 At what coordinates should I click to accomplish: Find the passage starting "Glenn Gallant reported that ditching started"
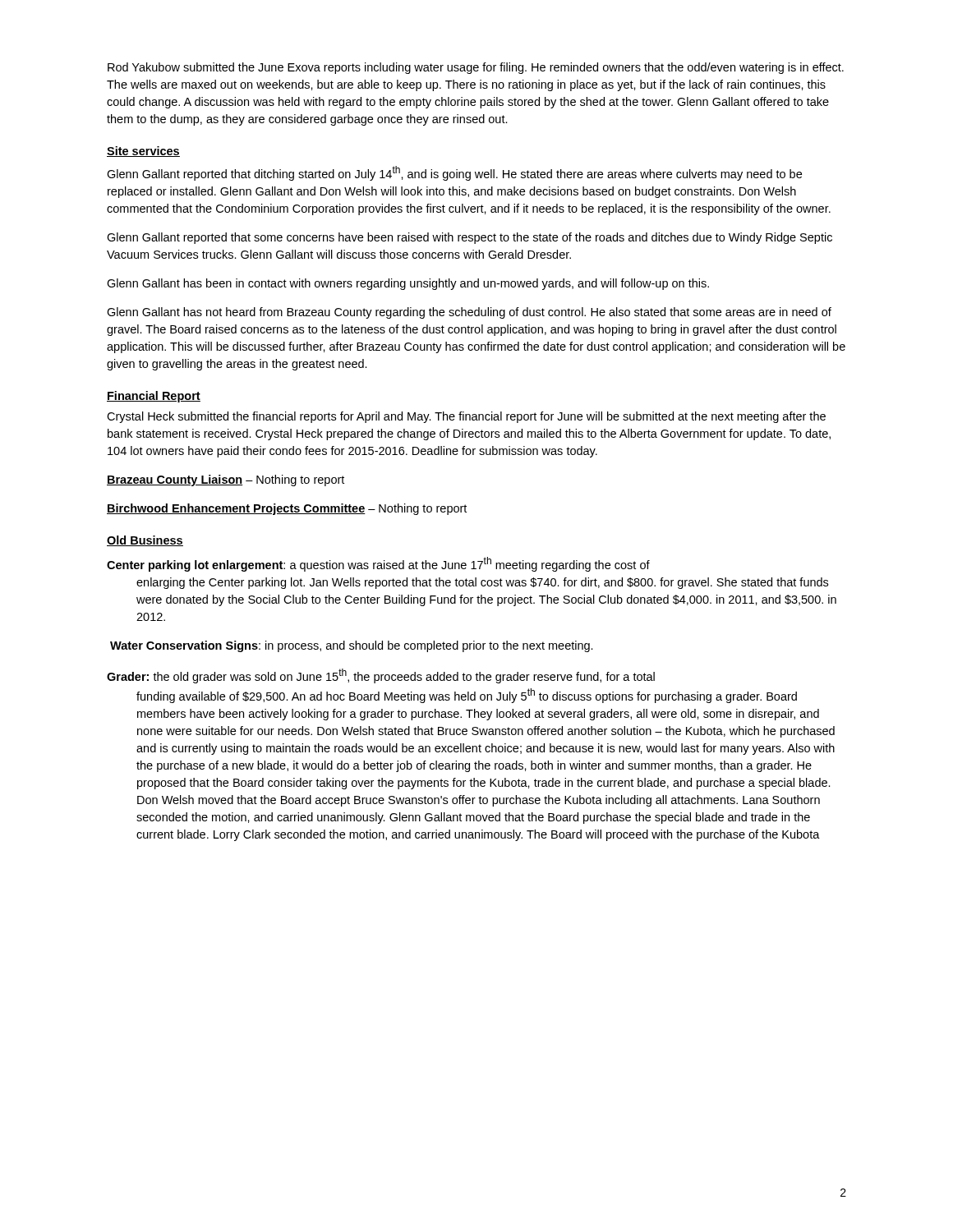(x=469, y=190)
